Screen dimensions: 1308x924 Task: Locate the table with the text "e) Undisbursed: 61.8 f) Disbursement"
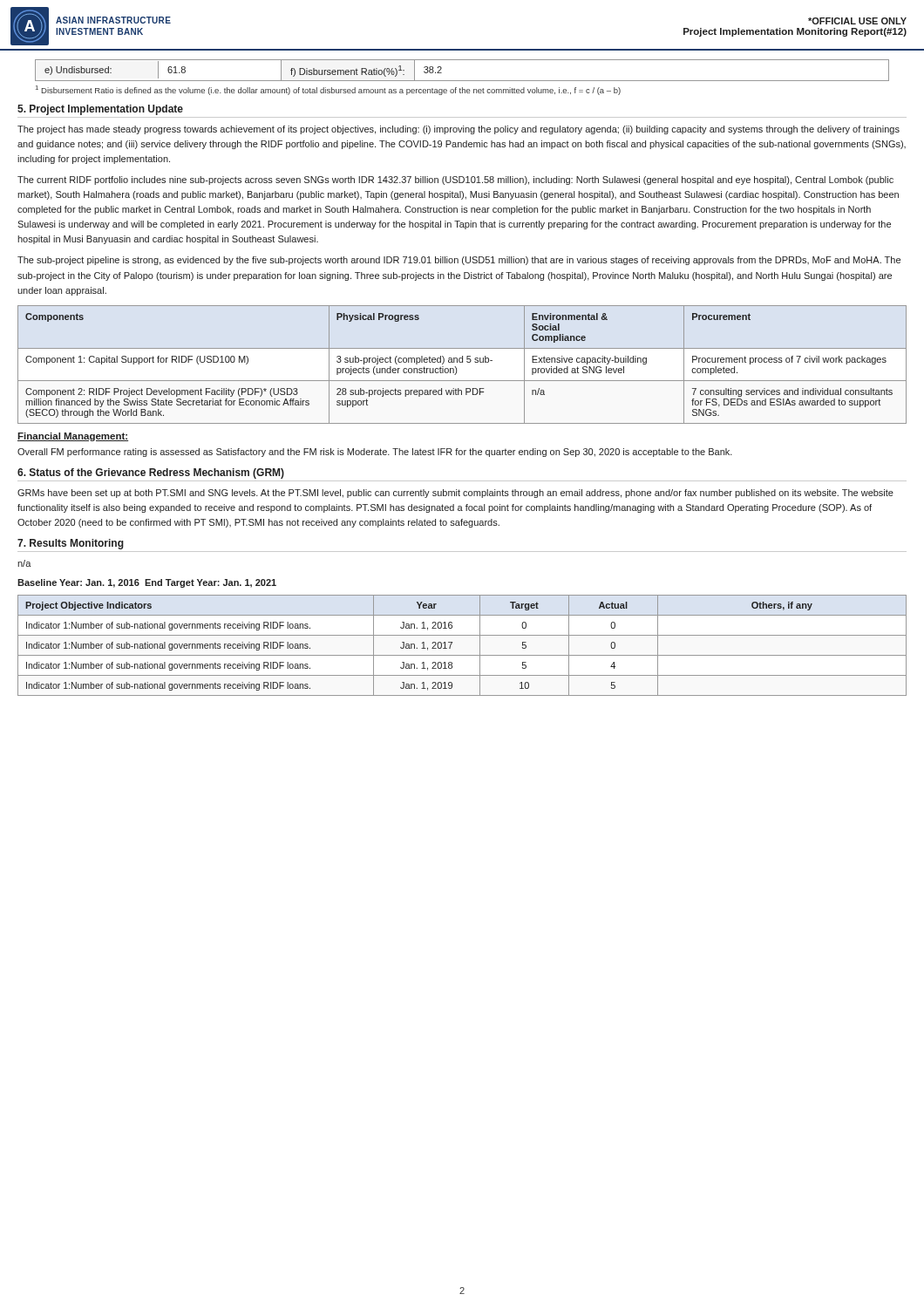[x=462, y=70]
